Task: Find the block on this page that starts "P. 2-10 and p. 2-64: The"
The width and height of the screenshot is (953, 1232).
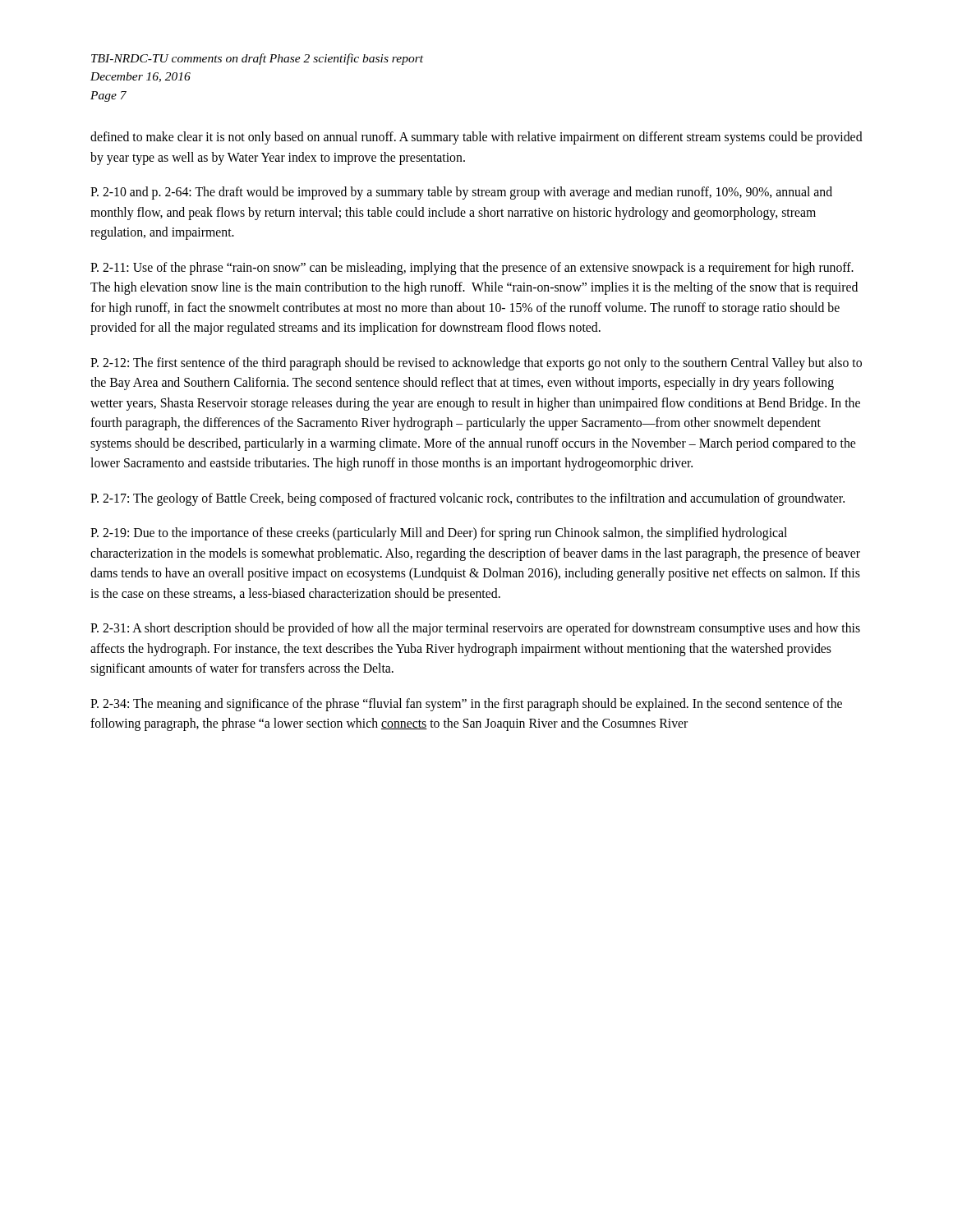Action: tap(461, 212)
